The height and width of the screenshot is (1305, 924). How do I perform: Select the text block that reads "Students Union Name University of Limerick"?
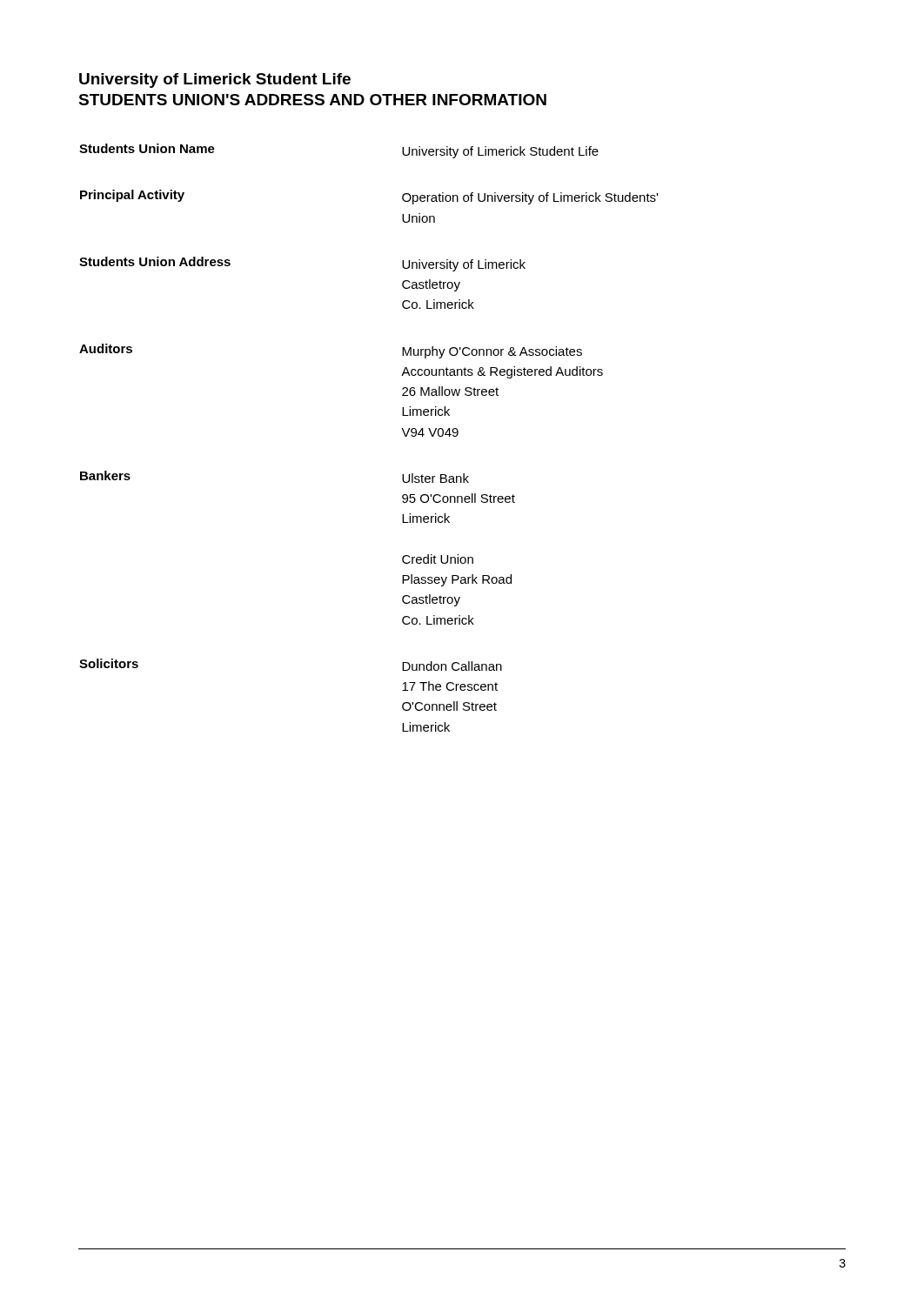point(462,164)
